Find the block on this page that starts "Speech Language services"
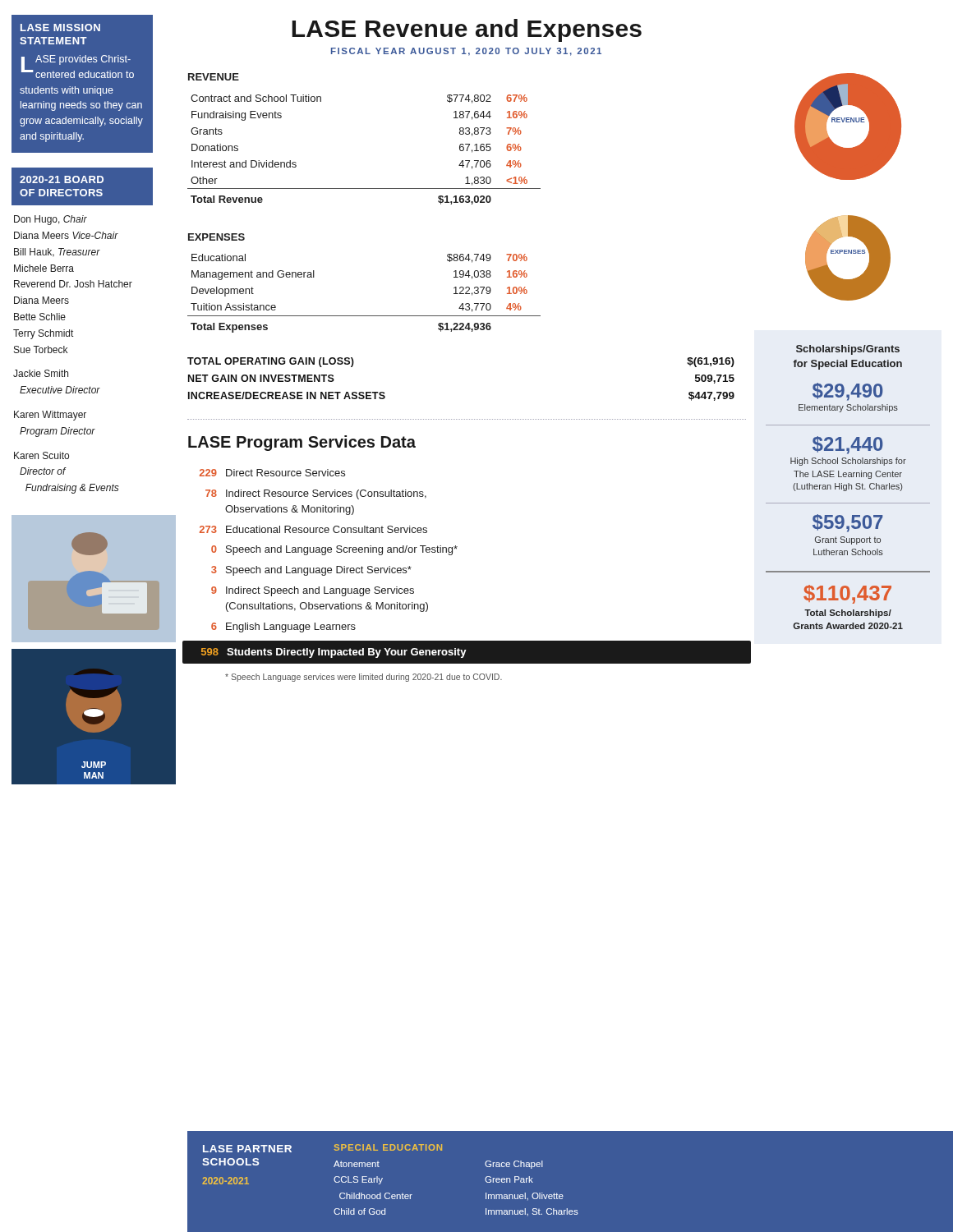 [x=364, y=677]
